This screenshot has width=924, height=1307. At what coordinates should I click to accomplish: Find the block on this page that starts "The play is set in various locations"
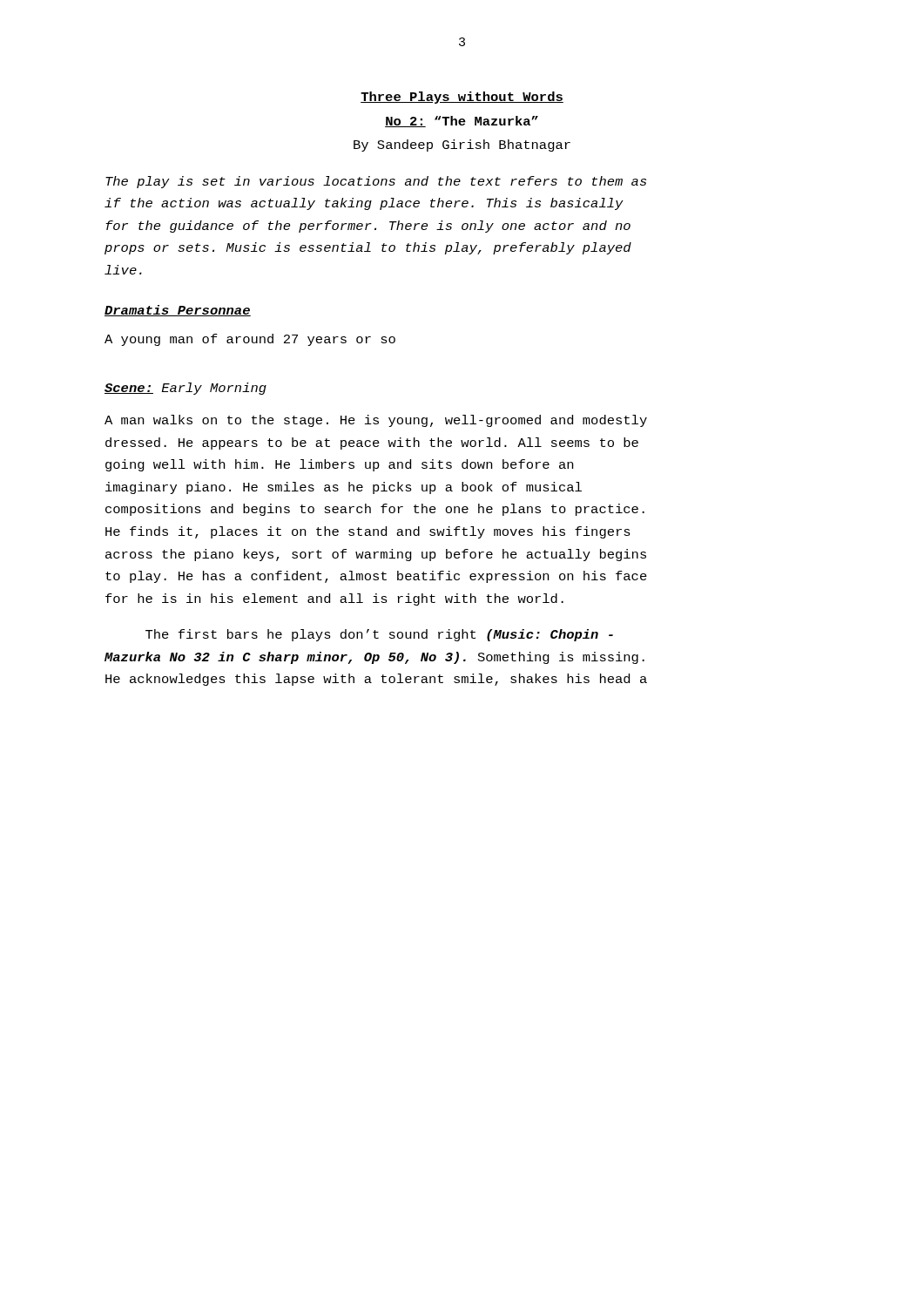coord(462,227)
